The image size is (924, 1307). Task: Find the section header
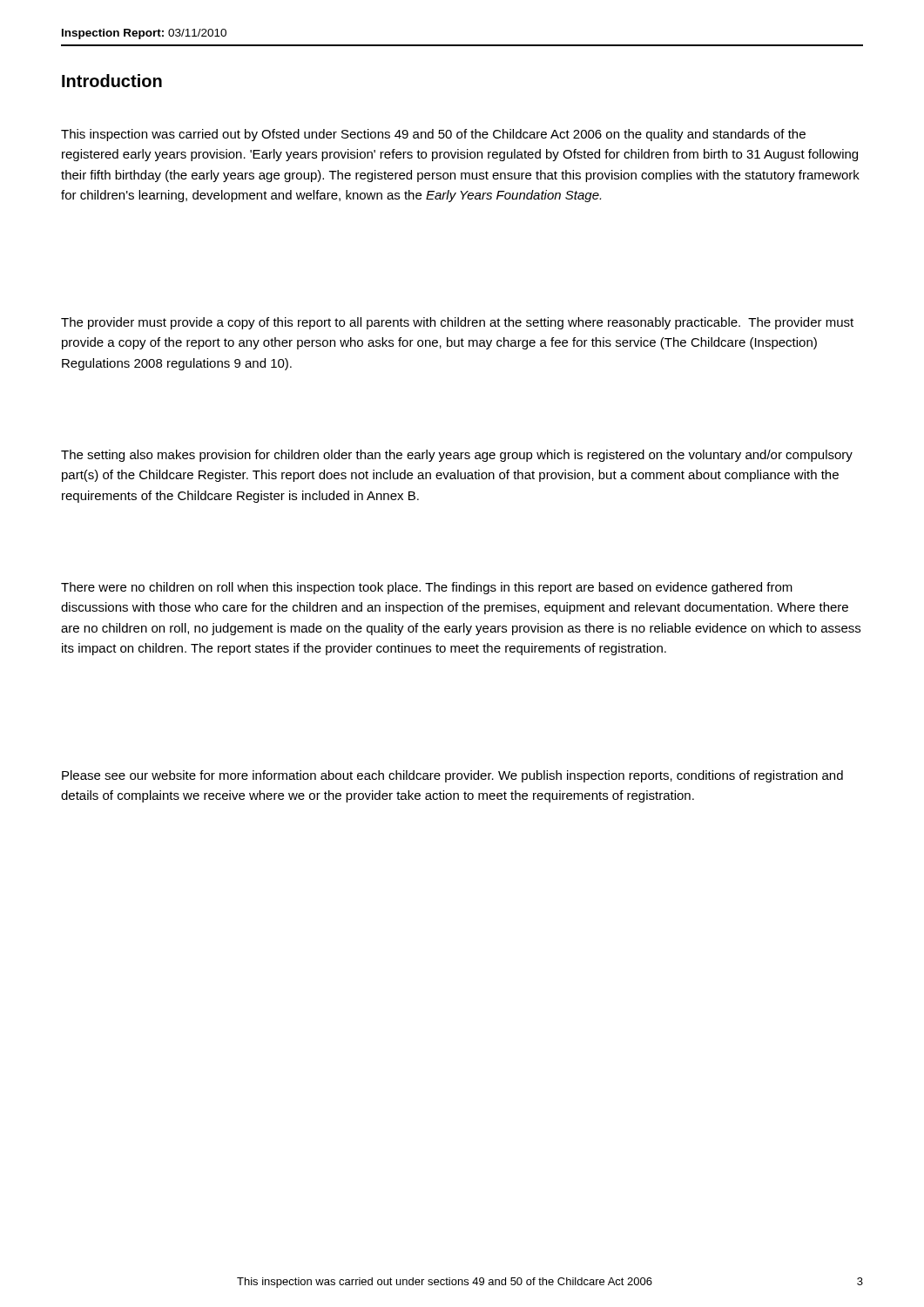[112, 81]
